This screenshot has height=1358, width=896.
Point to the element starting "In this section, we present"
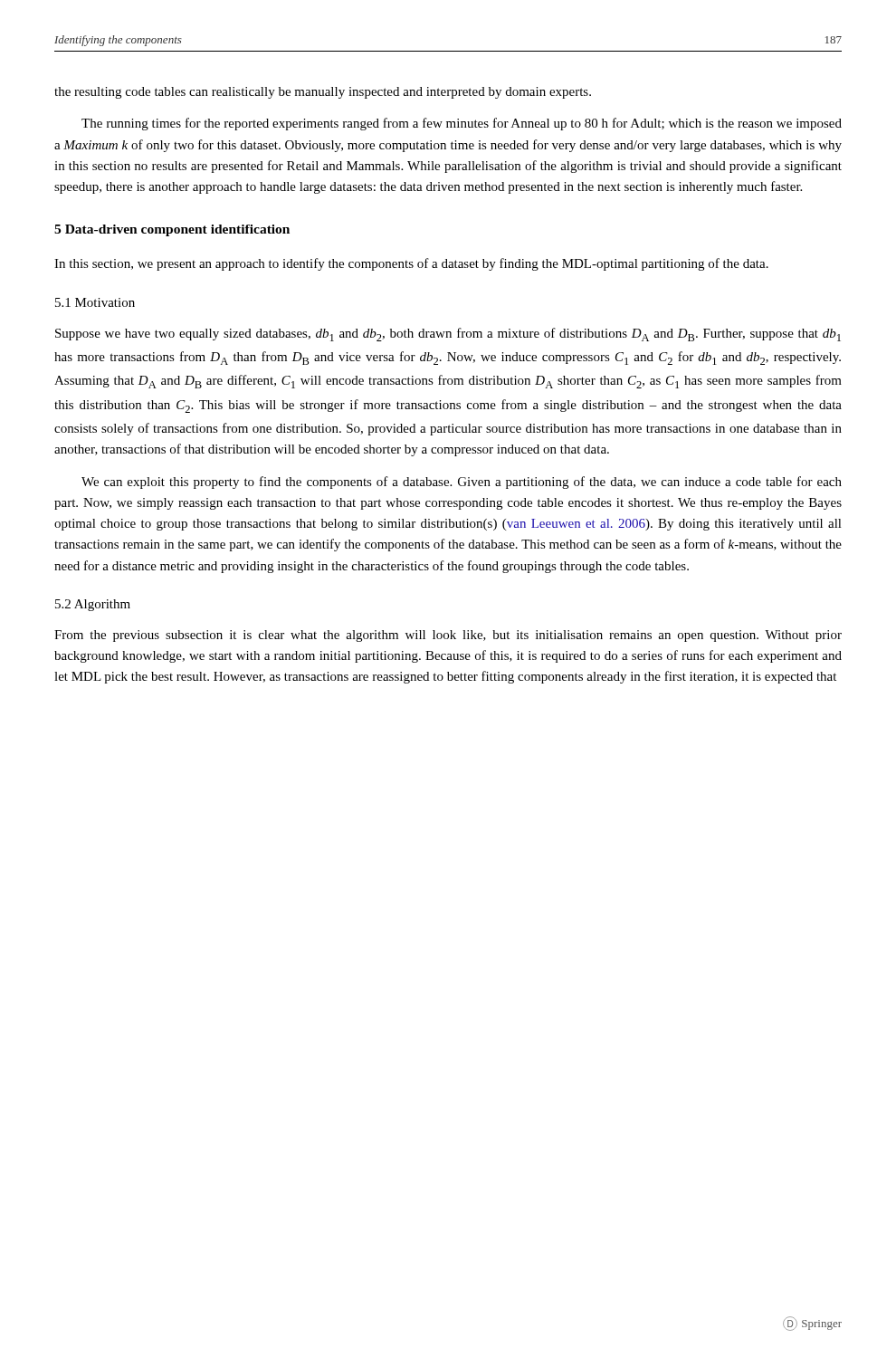coord(448,264)
